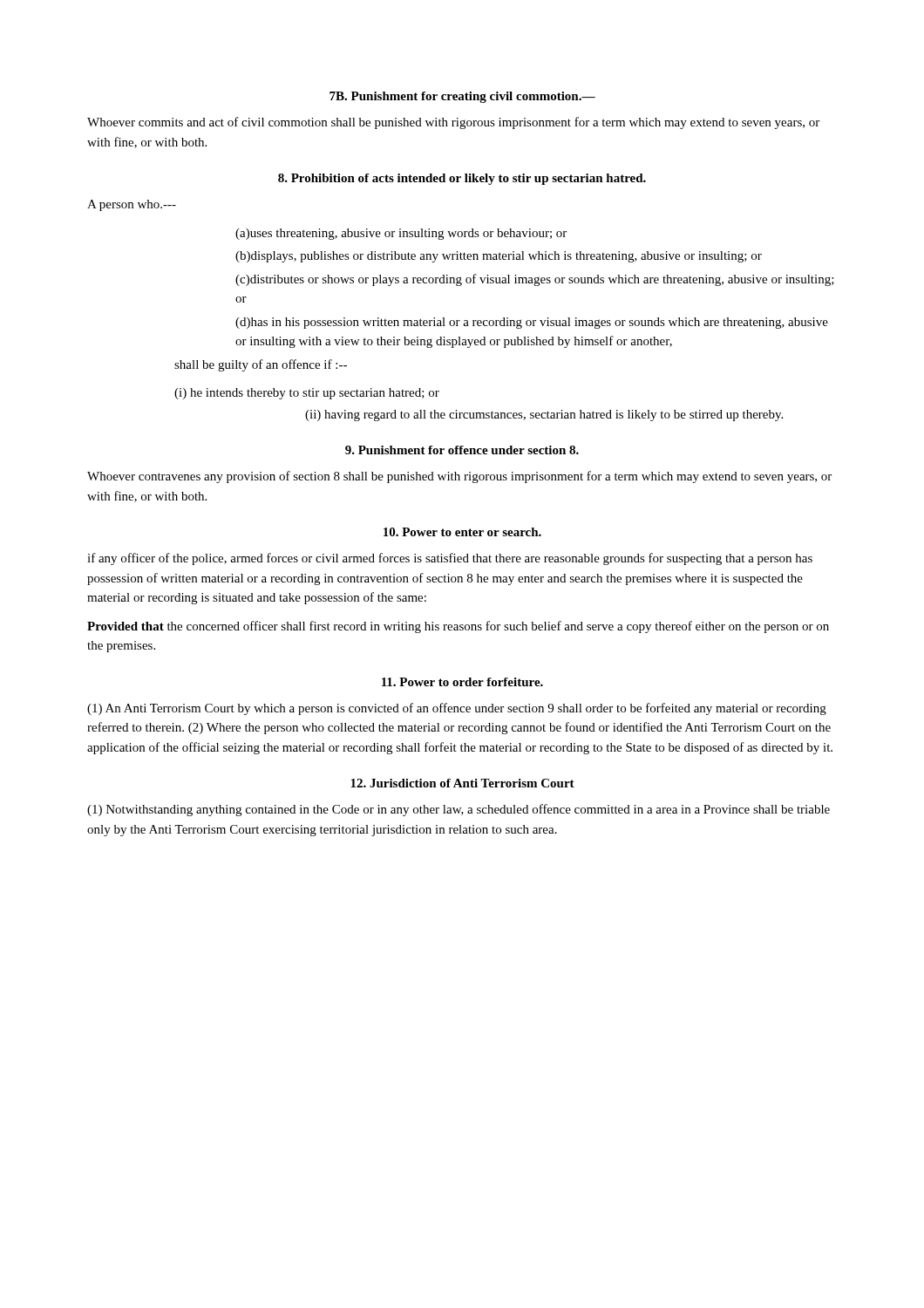This screenshot has width=924, height=1308.
Task: Point to the passage starting "shall be guilty of"
Action: tap(261, 364)
